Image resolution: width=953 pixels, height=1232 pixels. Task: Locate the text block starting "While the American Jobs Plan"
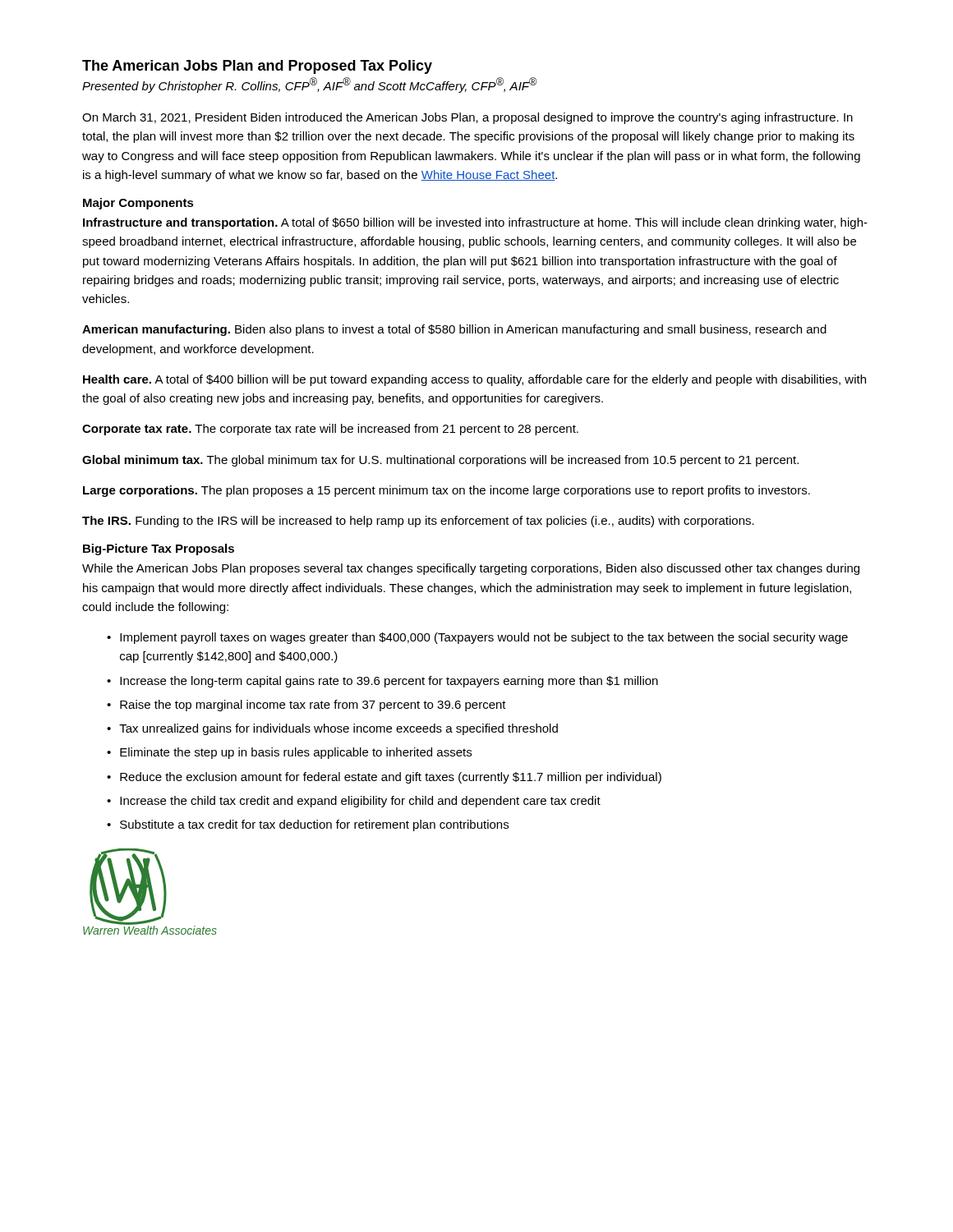471,587
